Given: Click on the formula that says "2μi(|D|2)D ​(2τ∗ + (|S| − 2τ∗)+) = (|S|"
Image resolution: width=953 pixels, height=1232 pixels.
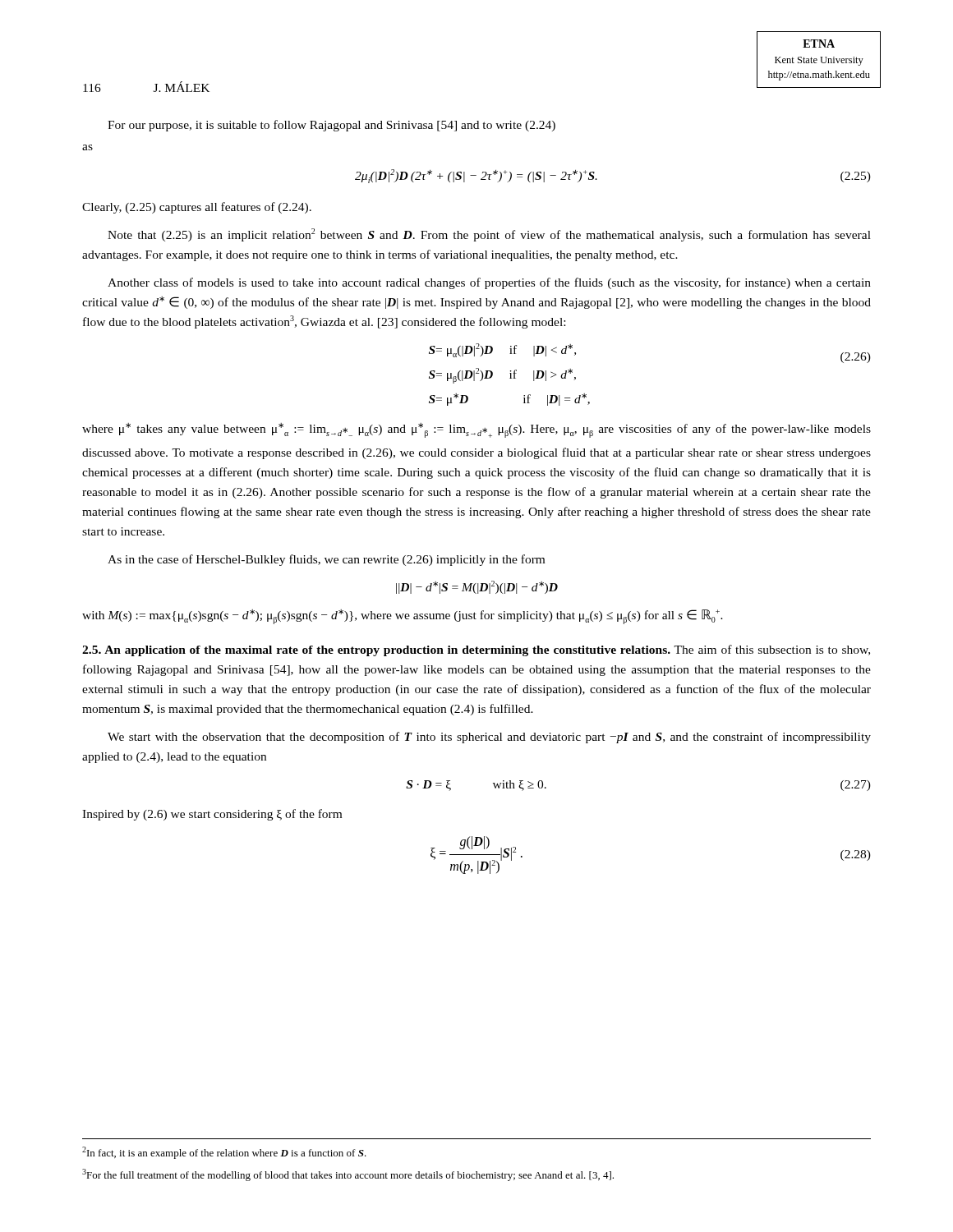Looking at the screenshot, I should (486, 175).
